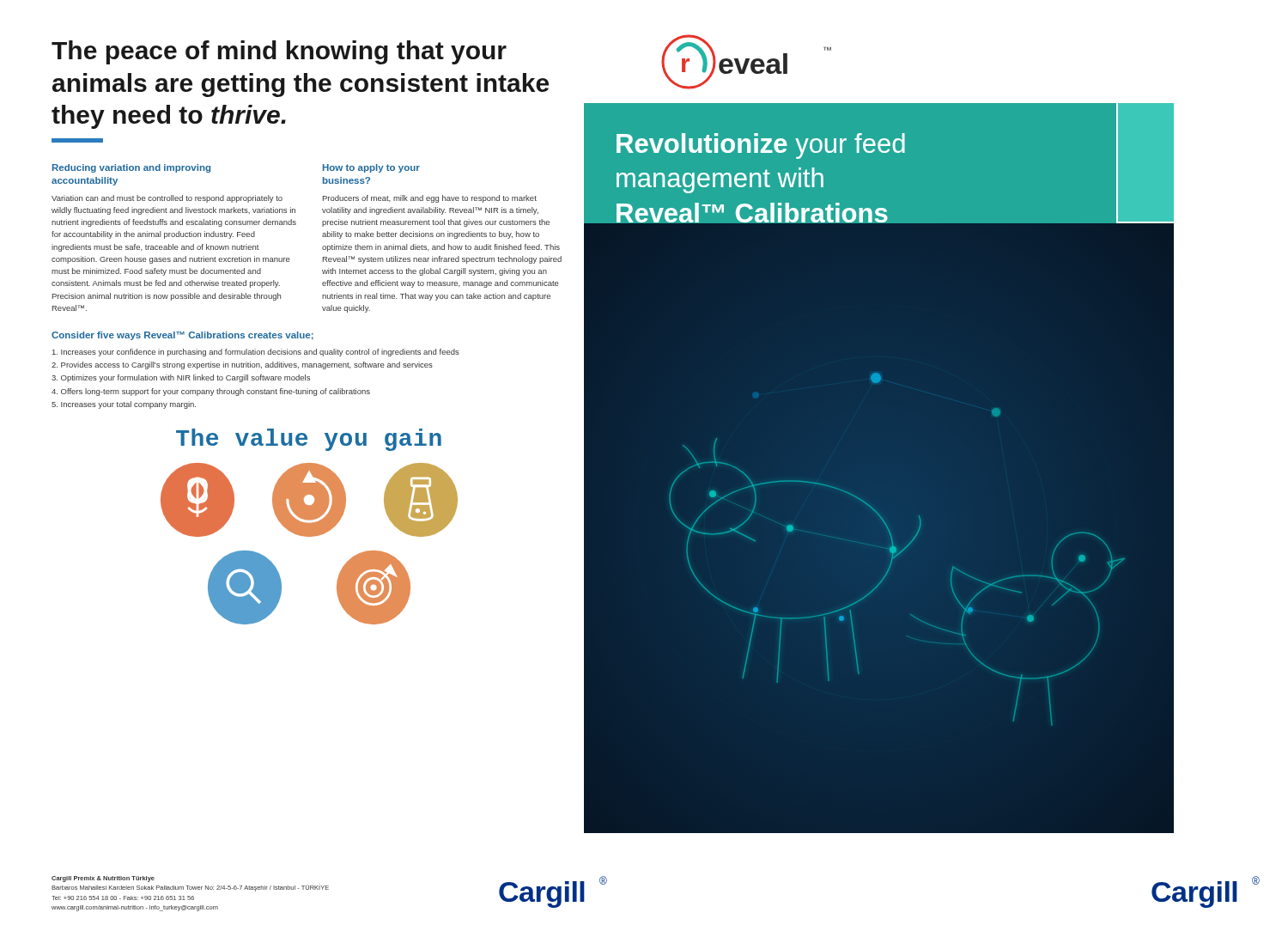This screenshot has height=931, width=1288.
Task: Find the section header on this page that starts "How to apply"
Action: click(371, 168)
